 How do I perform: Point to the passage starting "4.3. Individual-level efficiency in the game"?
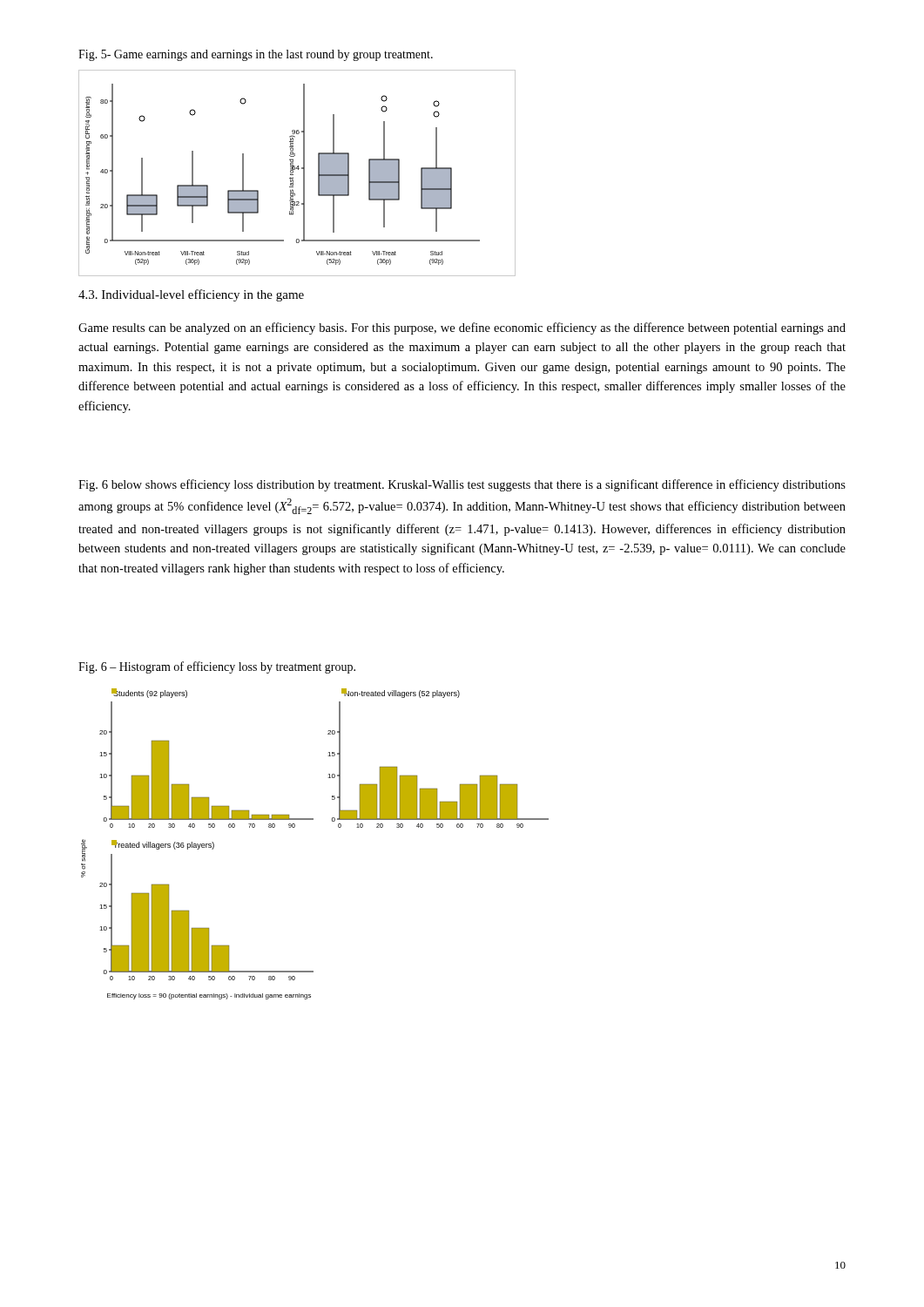(x=191, y=295)
